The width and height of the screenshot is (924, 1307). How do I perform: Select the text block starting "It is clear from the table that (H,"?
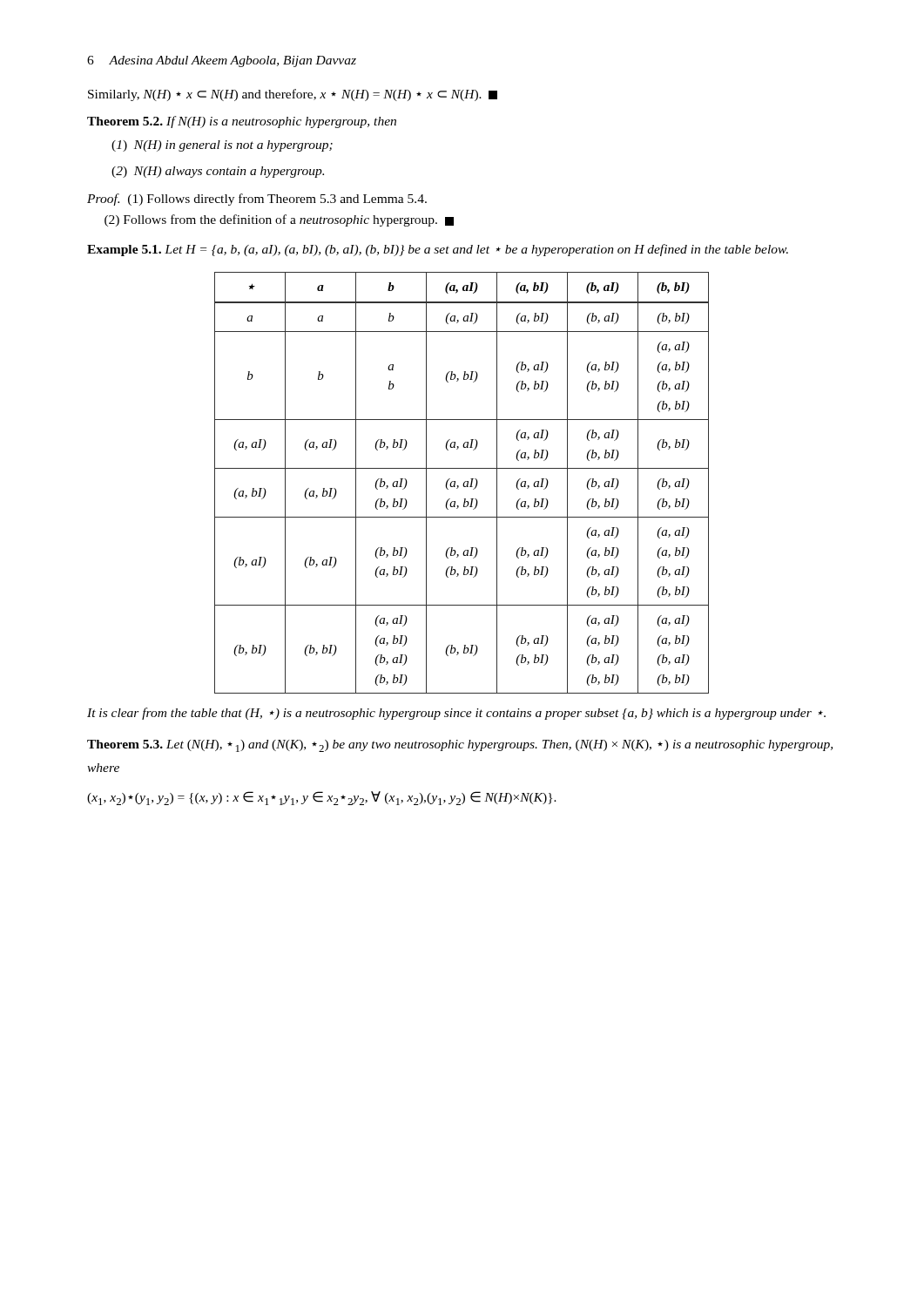(462, 713)
